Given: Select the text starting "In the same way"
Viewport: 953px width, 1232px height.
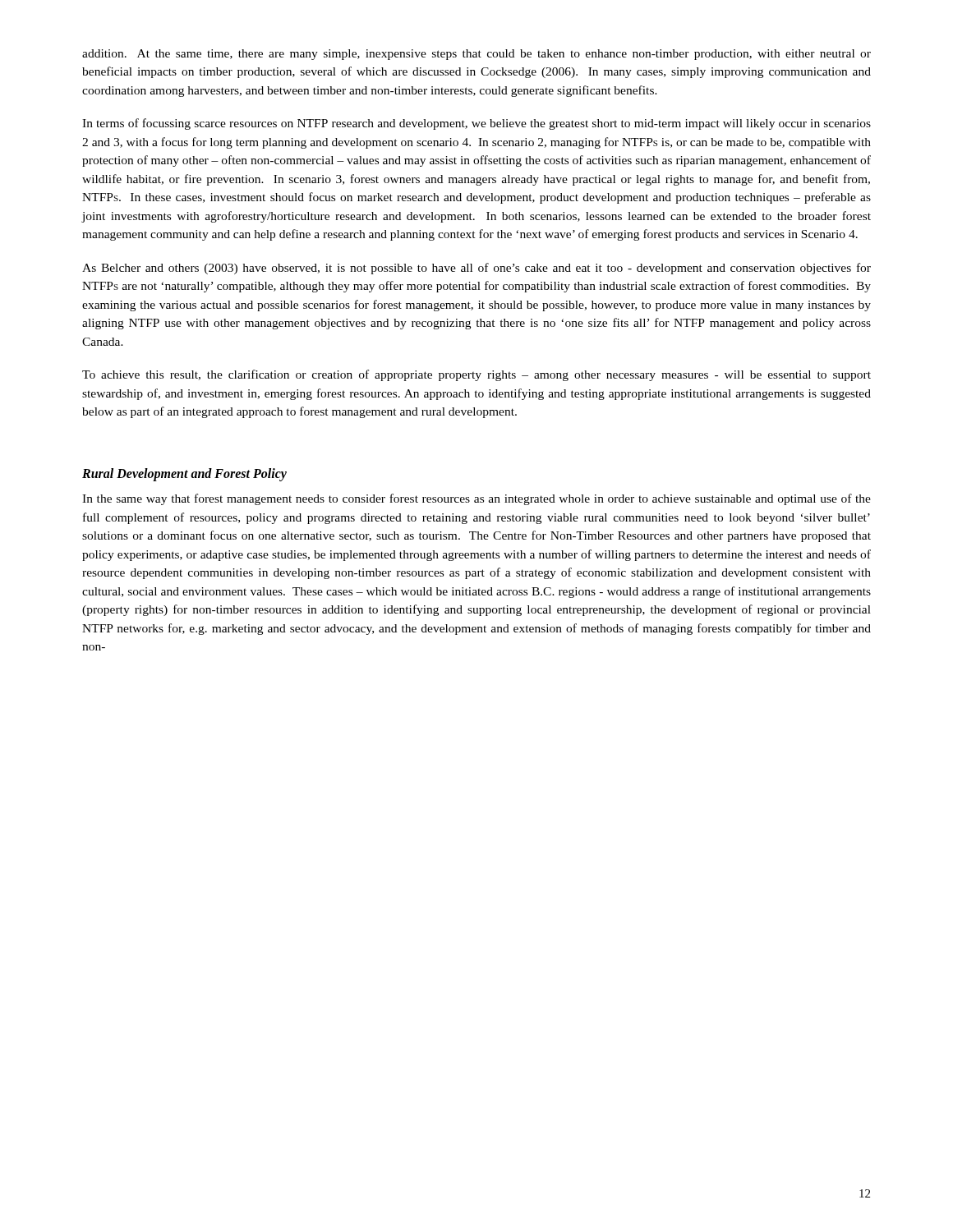Looking at the screenshot, I should click(476, 572).
